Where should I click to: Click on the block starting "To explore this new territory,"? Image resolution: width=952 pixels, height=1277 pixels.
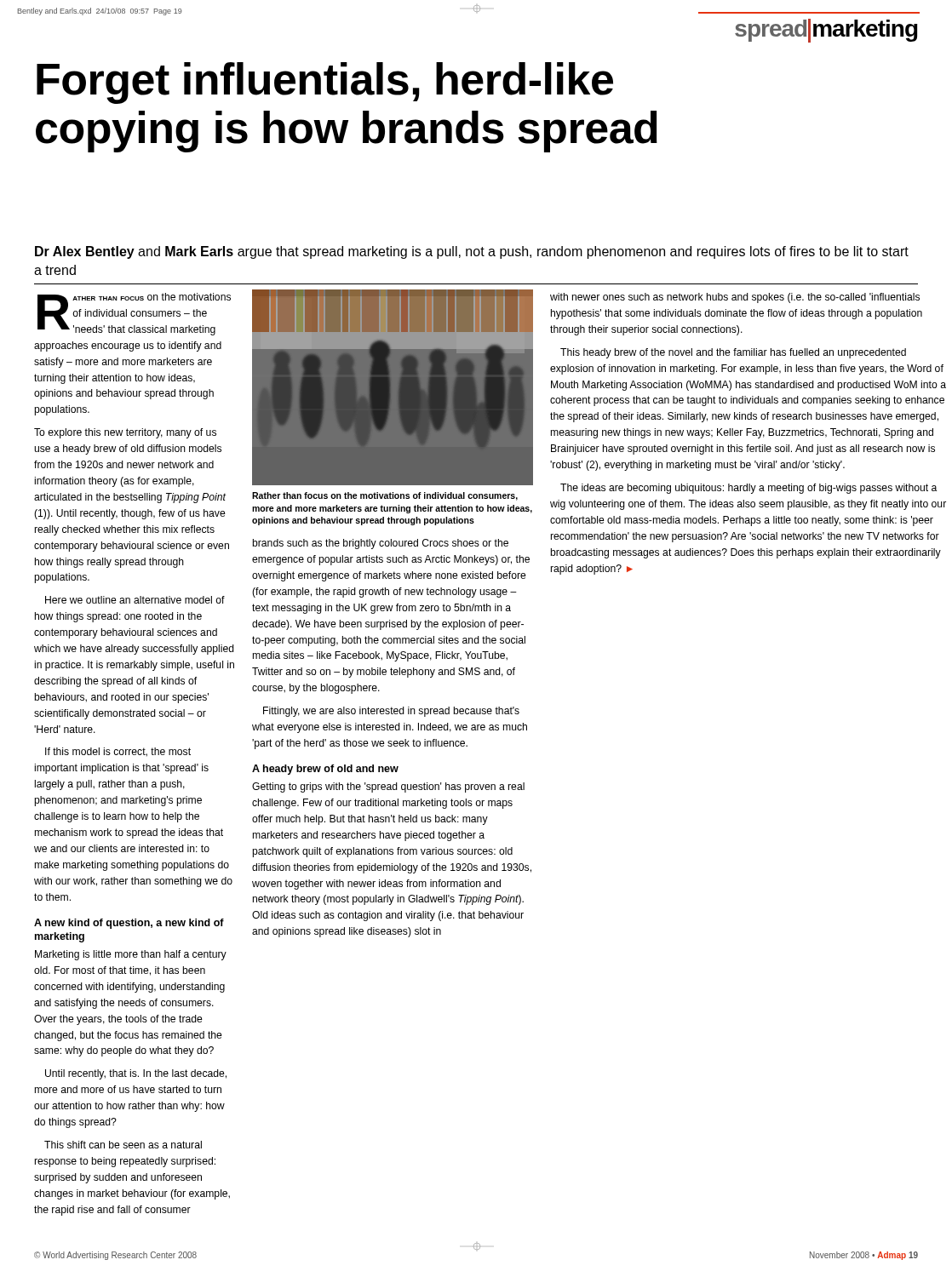coord(135,665)
